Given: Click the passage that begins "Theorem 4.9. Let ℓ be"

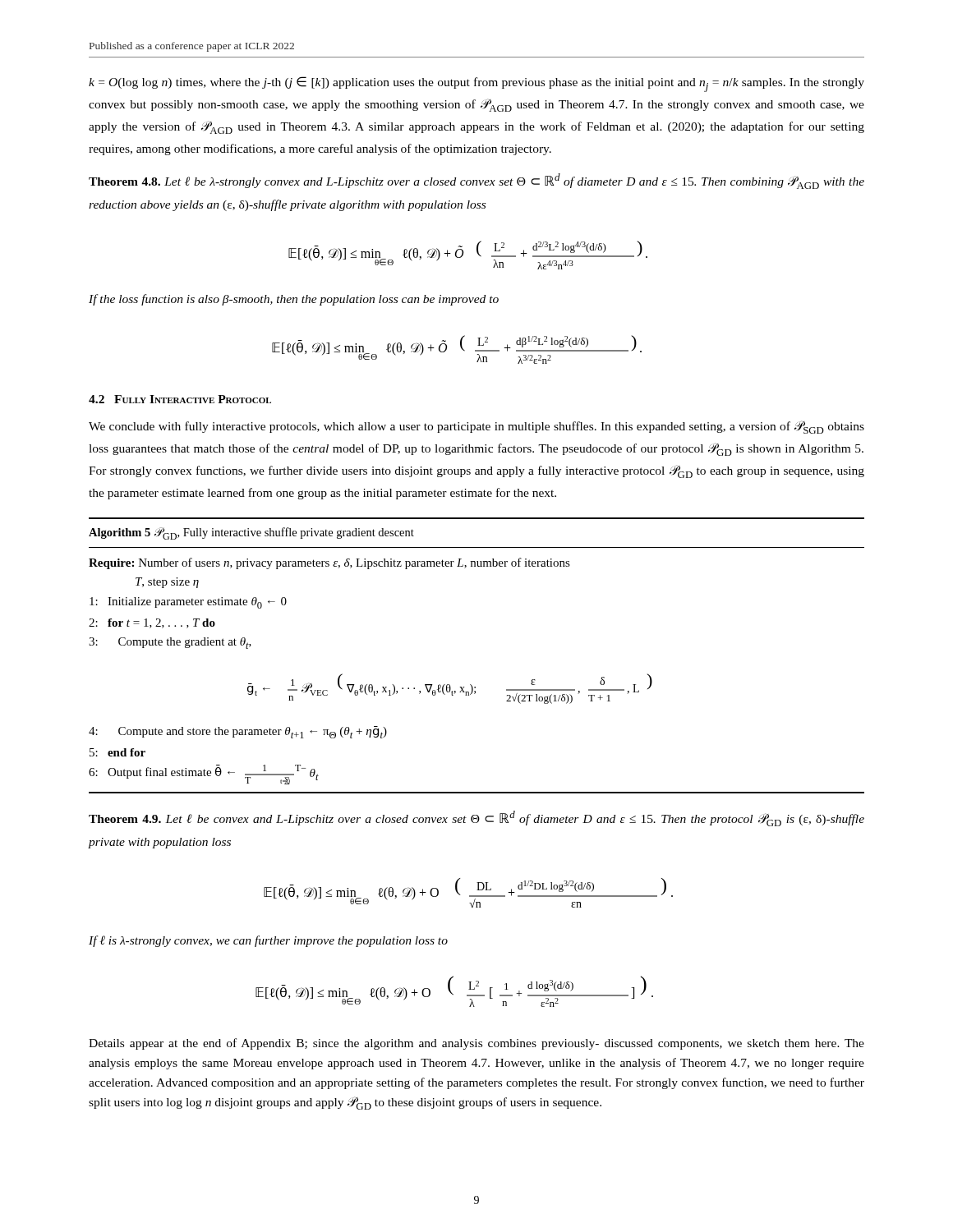Looking at the screenshot, I should pyautogui.click(x=476, y=828).
